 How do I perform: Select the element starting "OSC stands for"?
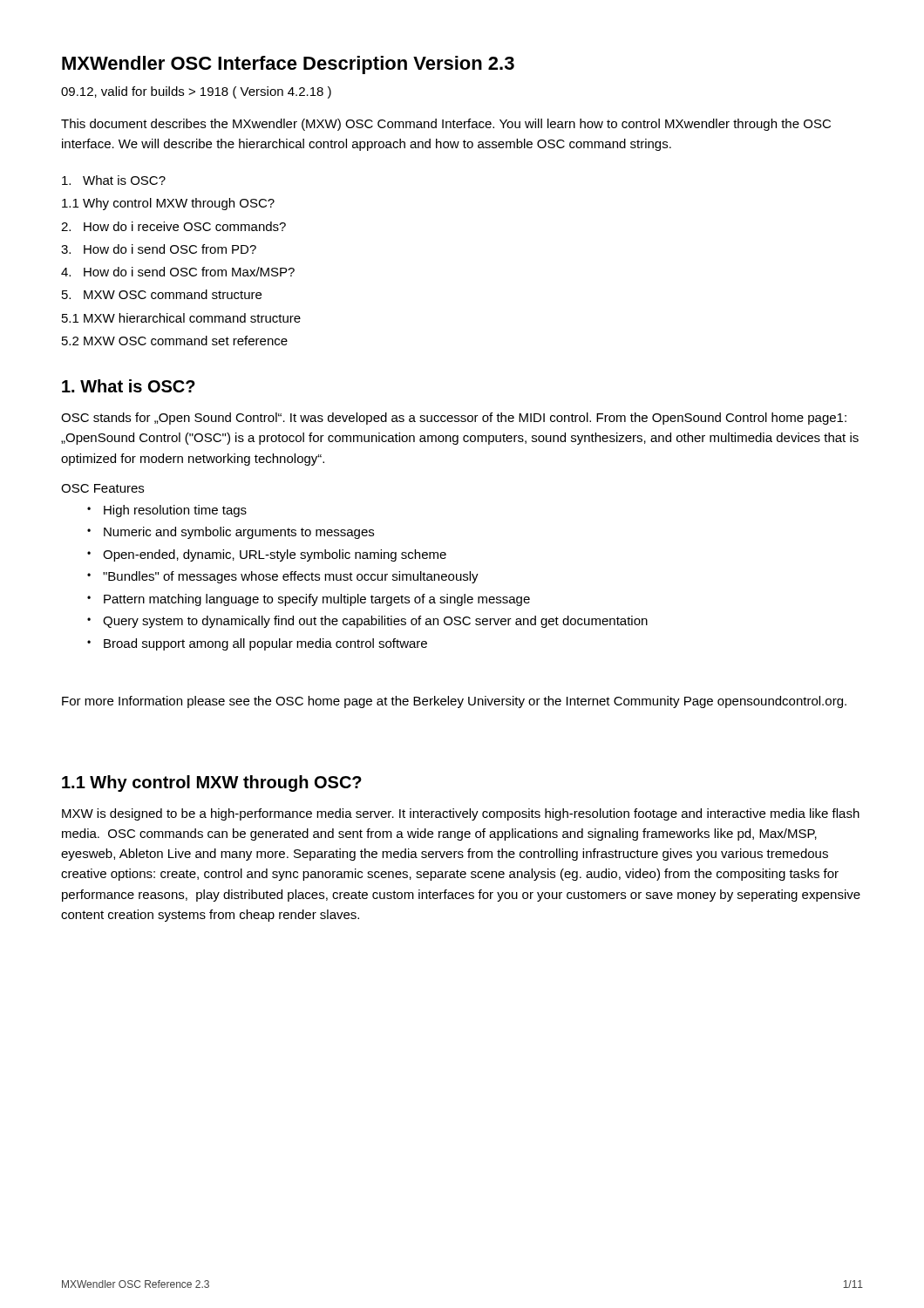pyautogui.click(x=460, y=438)
